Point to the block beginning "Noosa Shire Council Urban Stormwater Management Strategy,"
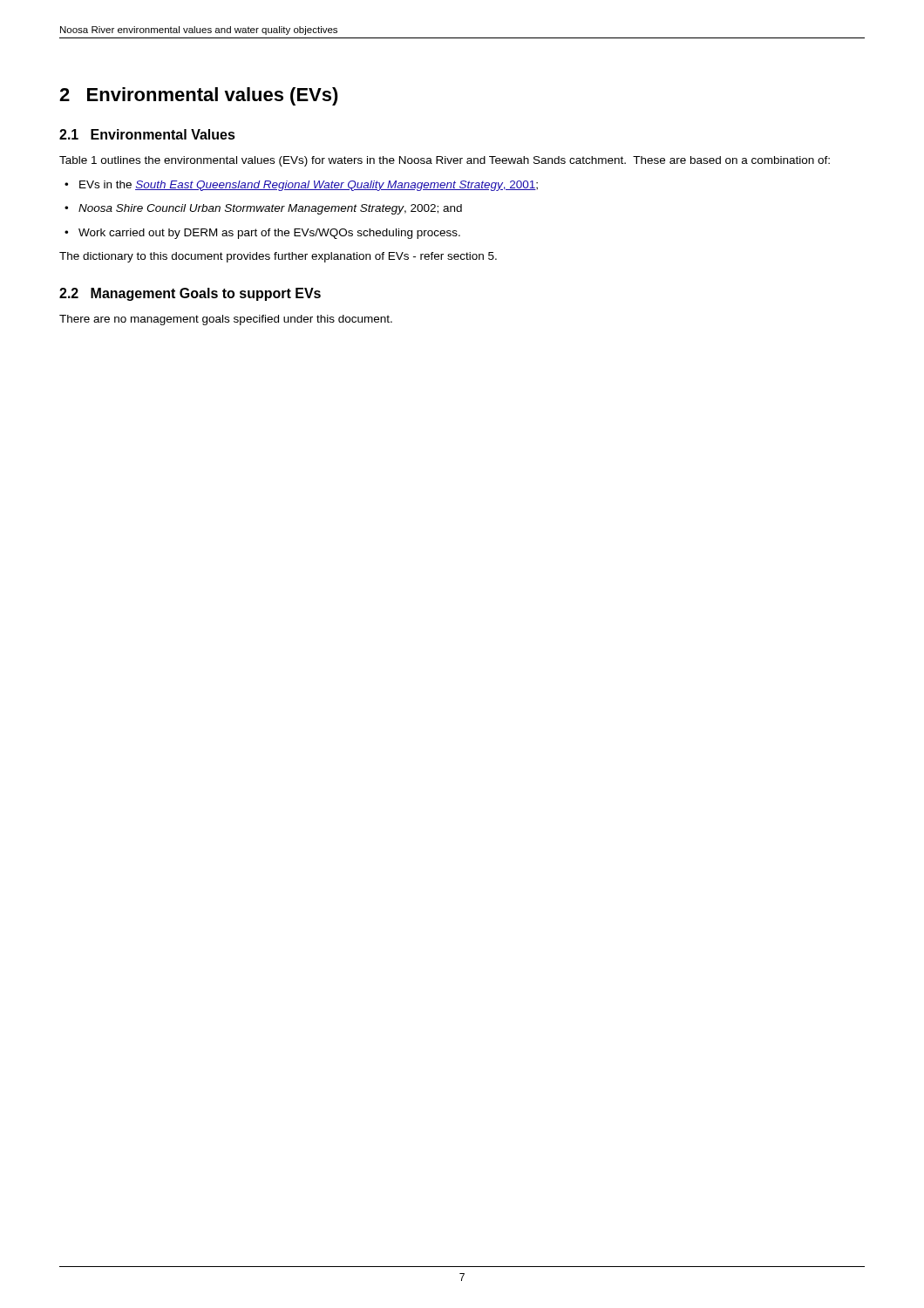Screen dimensions: 1308x924 (x=462, y=208)
